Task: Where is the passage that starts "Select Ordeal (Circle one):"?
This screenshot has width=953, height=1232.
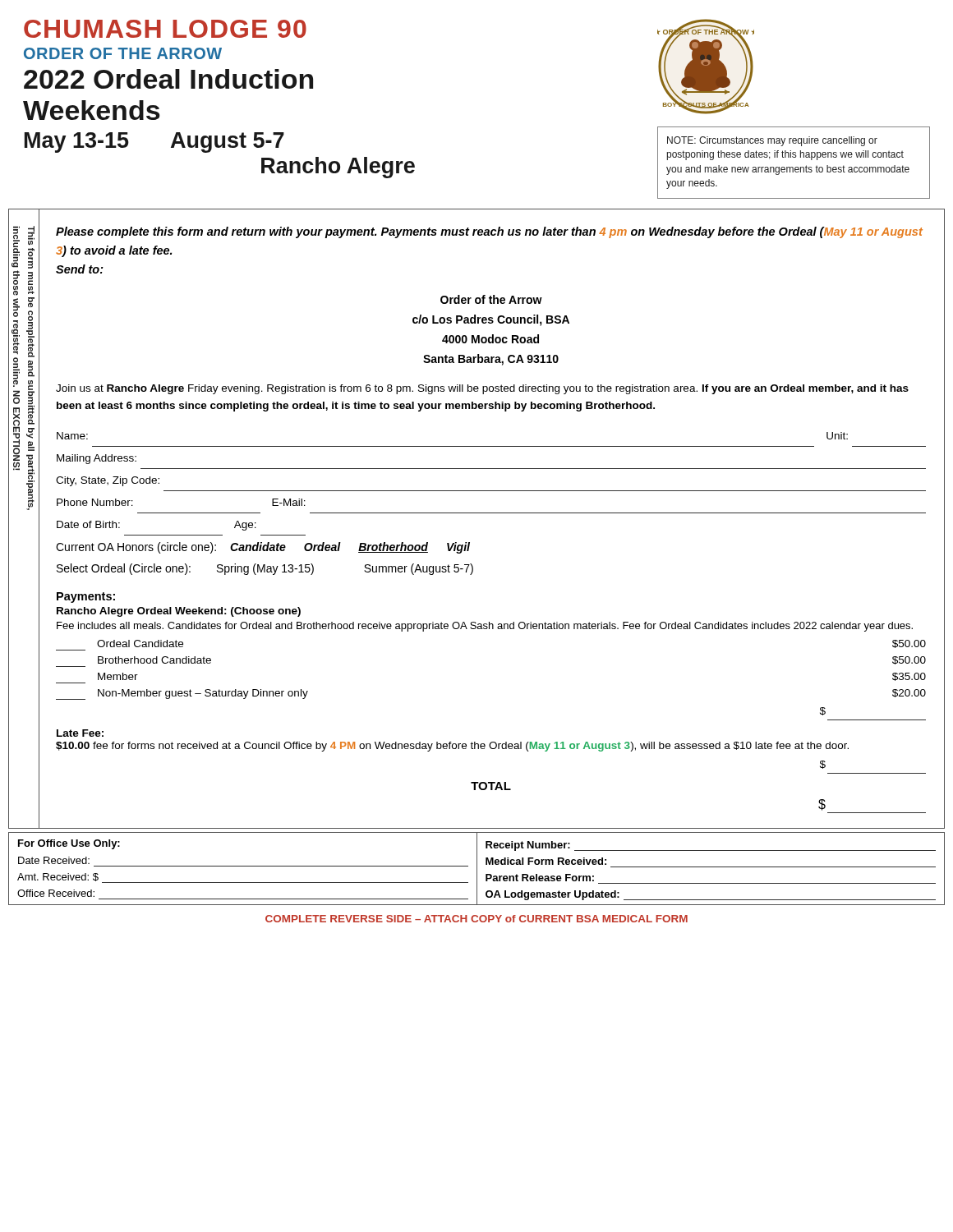Action: (x=265, y=568)
